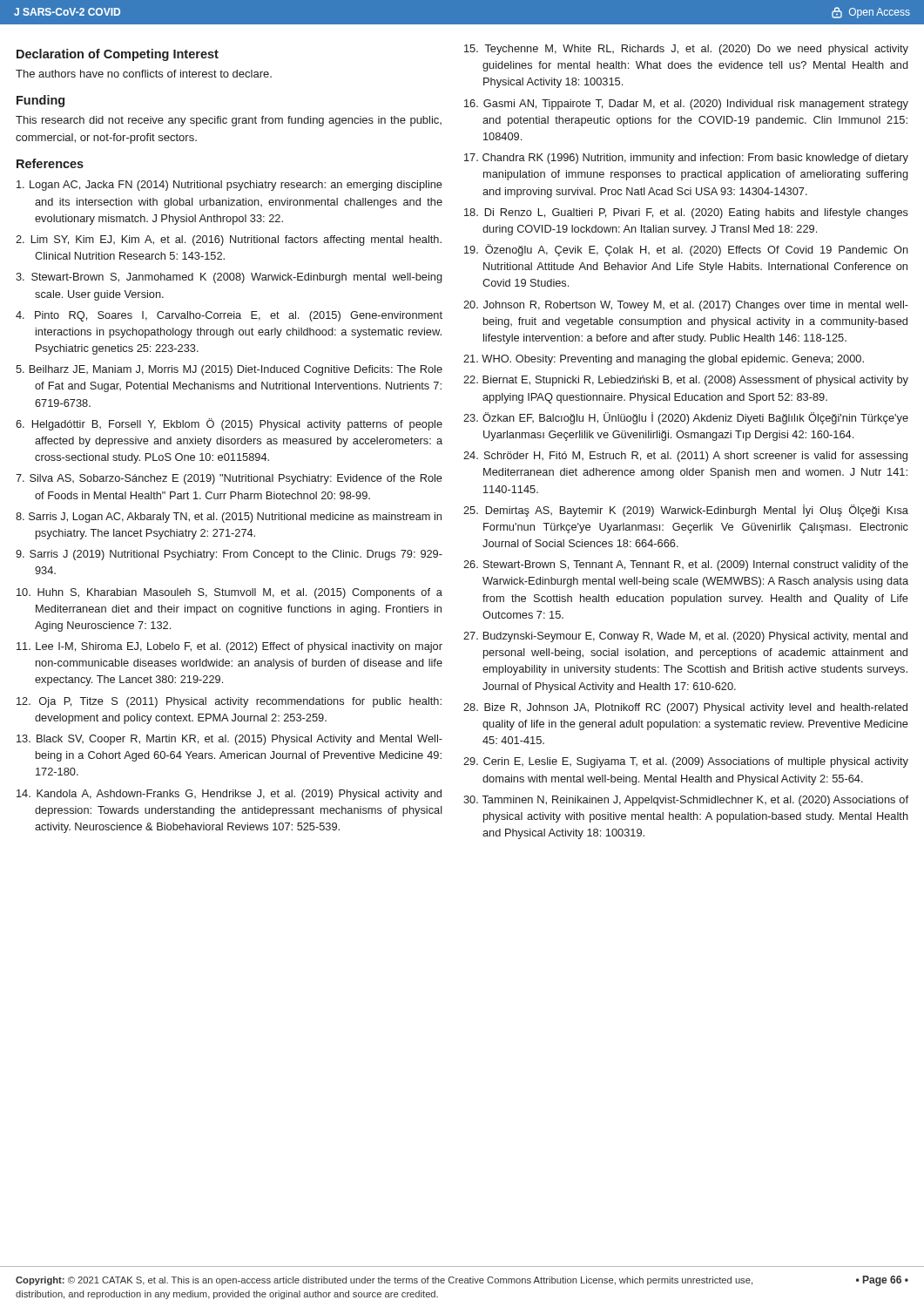Click on the text starting "11. Lee I-M, Shiroma"

229,663
